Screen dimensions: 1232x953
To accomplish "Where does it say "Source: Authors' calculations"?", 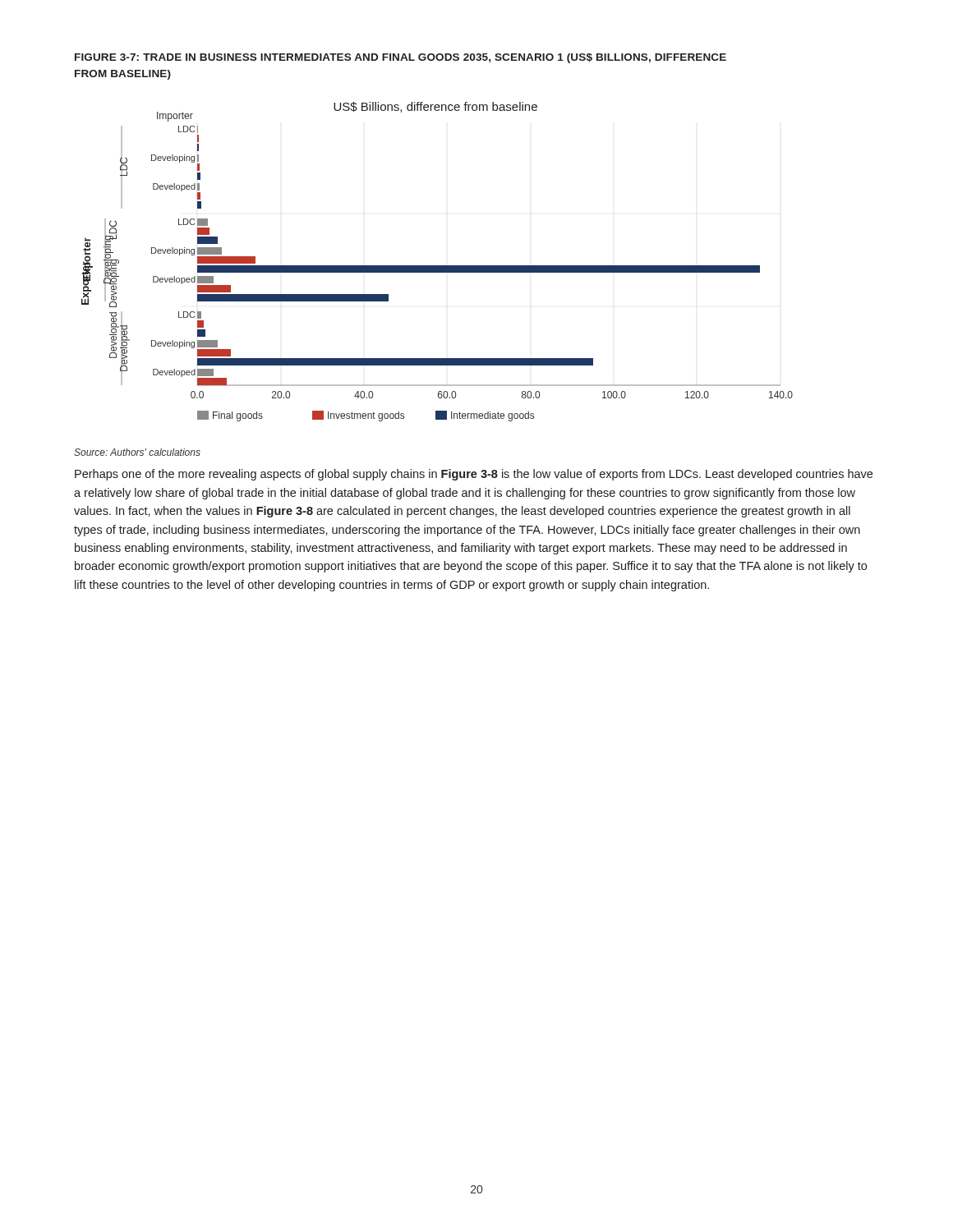I will click(137, 453).
